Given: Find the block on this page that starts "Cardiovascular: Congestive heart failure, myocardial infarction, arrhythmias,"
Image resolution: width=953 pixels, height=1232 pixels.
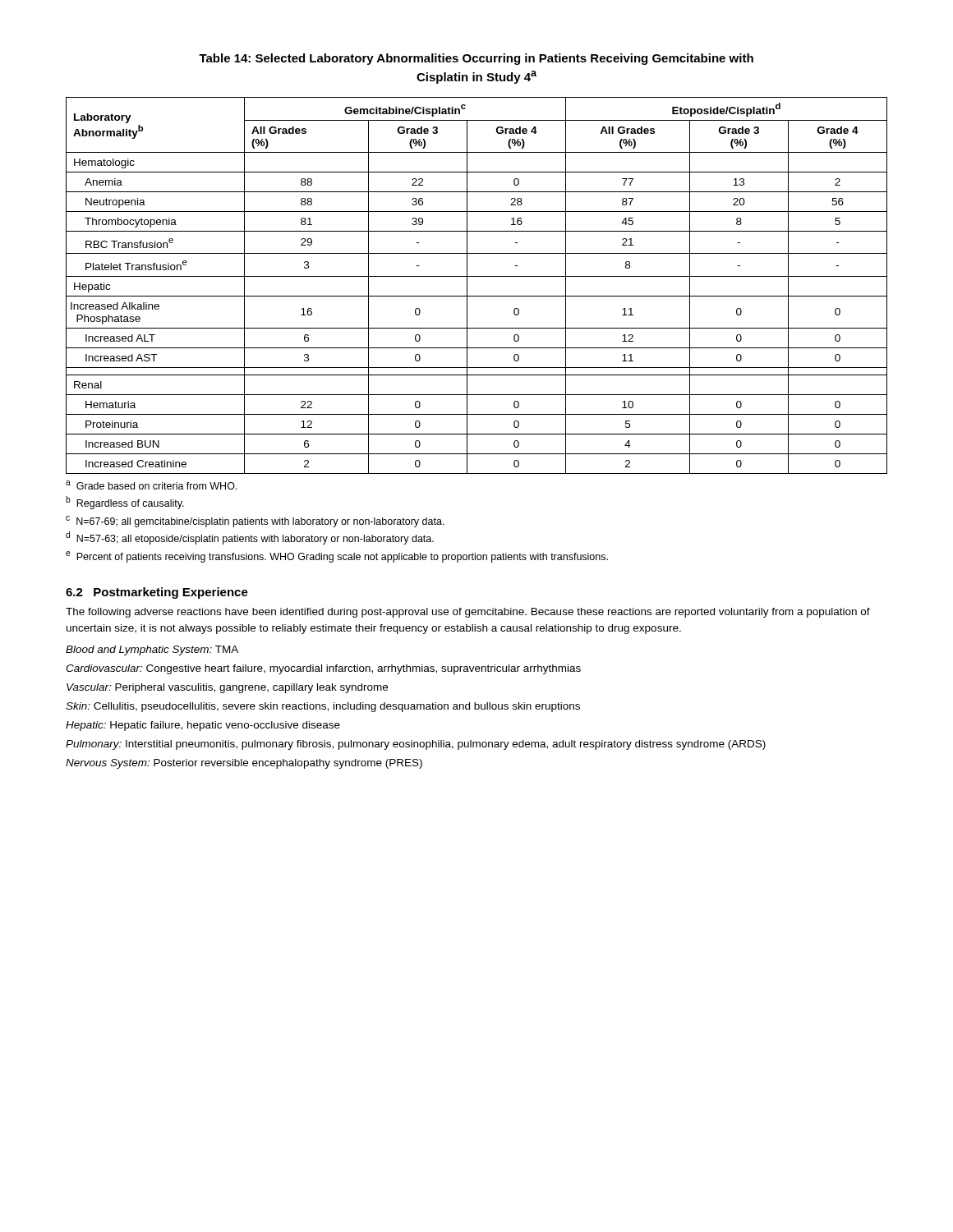Looking at the screenshot, I should point(323,668).
